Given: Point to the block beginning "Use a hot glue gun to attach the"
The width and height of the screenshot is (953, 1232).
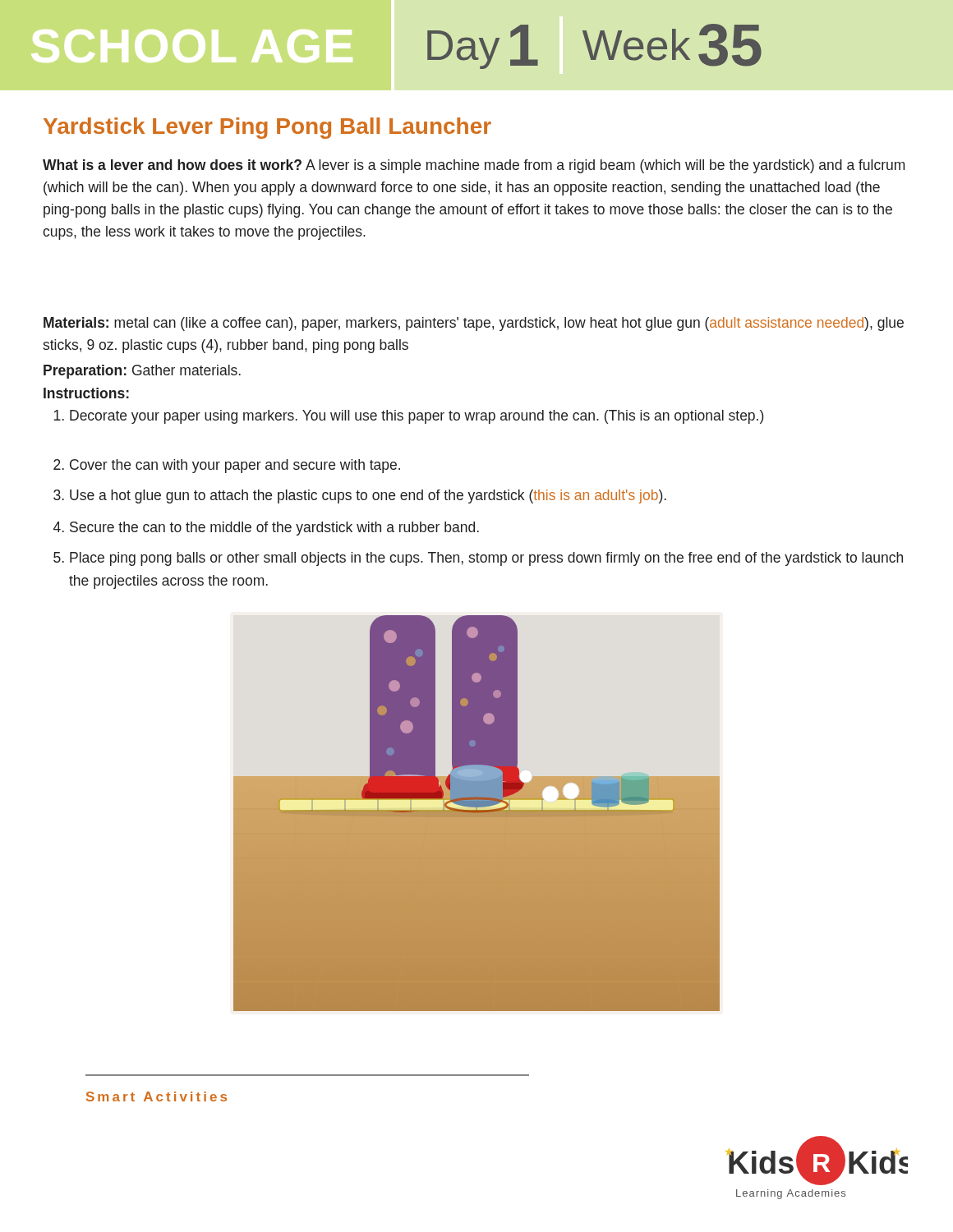Looking at the screenshot, I should click(x=478, y=495).
